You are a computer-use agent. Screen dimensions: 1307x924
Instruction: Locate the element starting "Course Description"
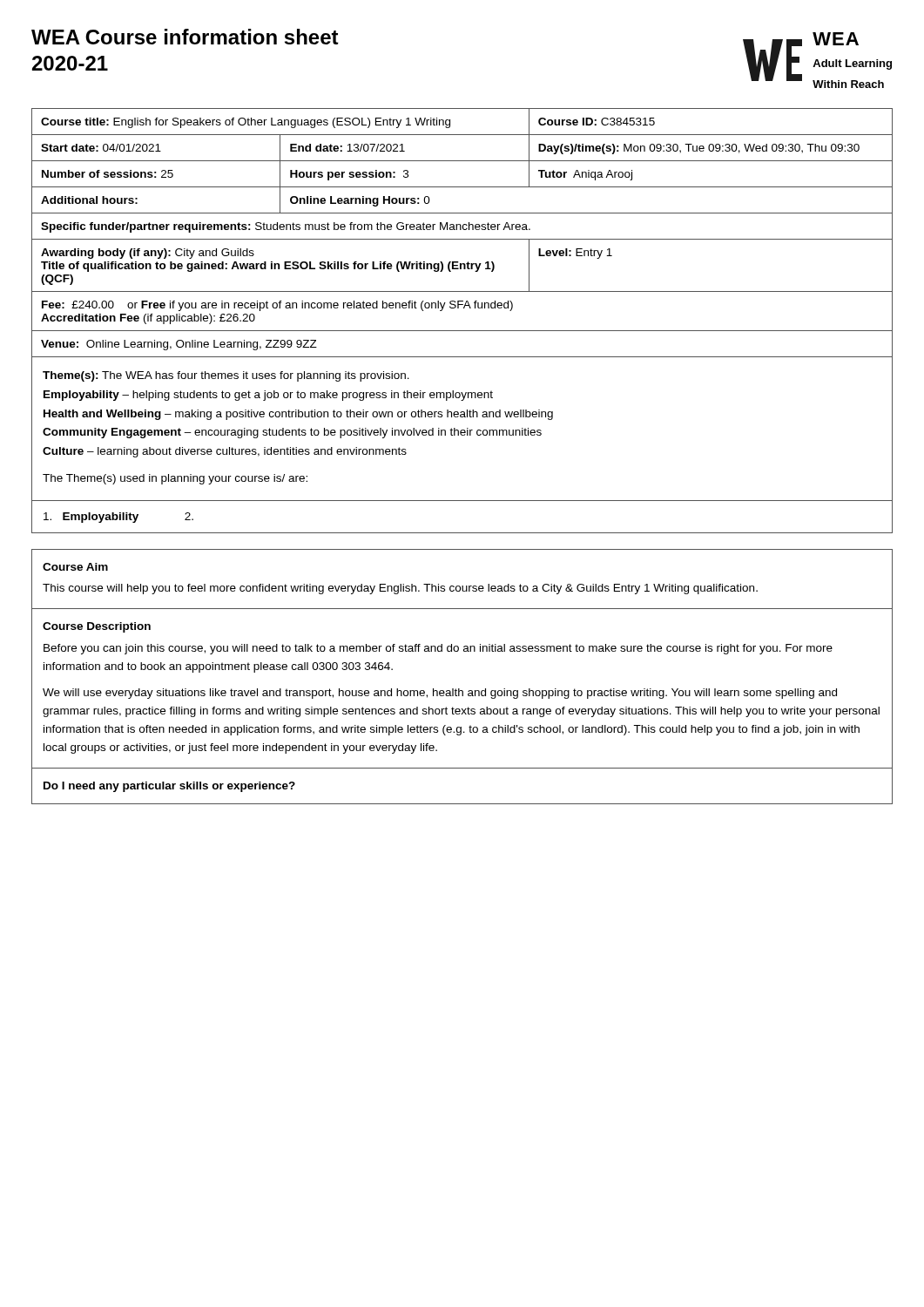(97, 626)
